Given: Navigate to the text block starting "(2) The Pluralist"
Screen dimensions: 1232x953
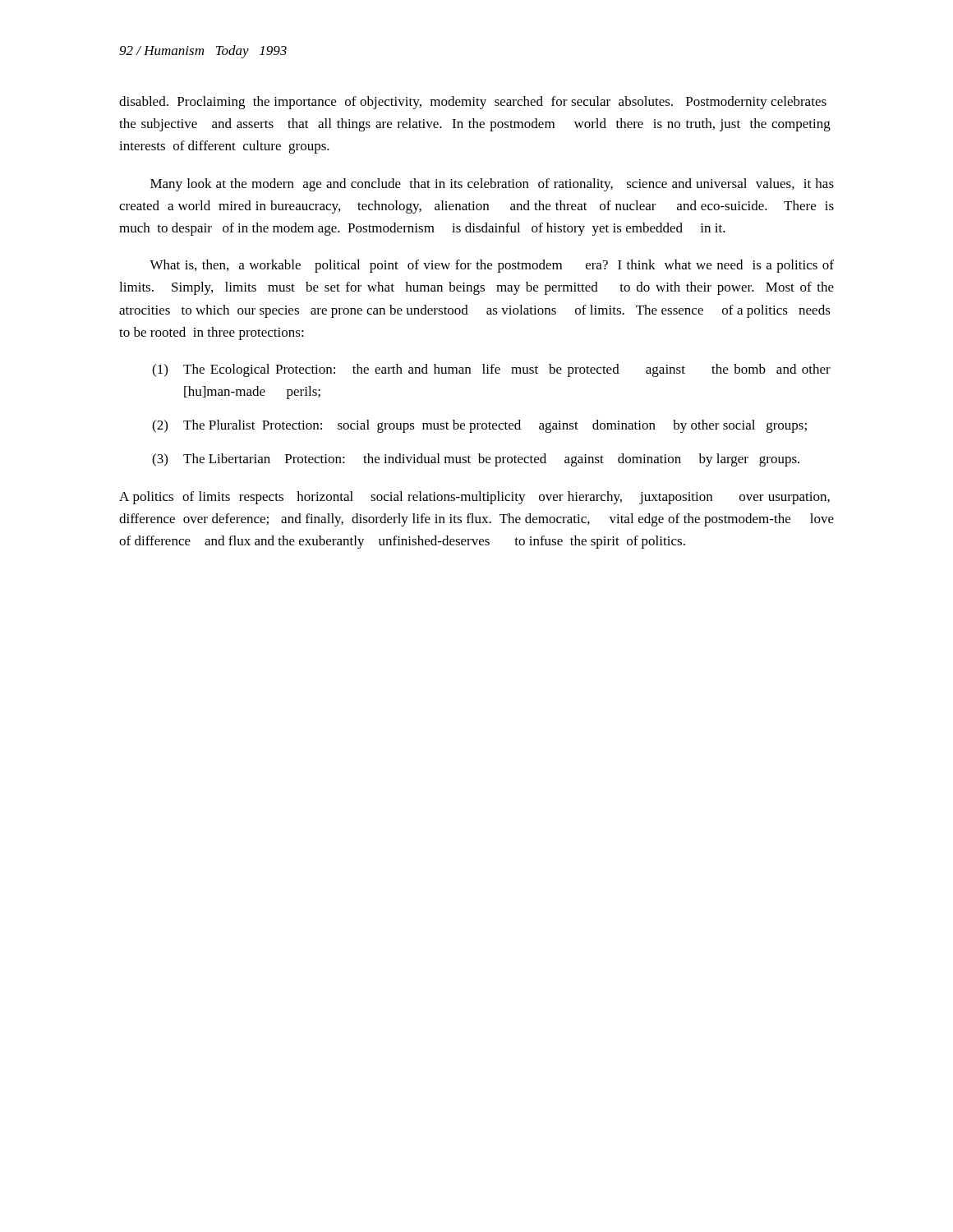Looking at the screenshot, I should coord(493,425).
